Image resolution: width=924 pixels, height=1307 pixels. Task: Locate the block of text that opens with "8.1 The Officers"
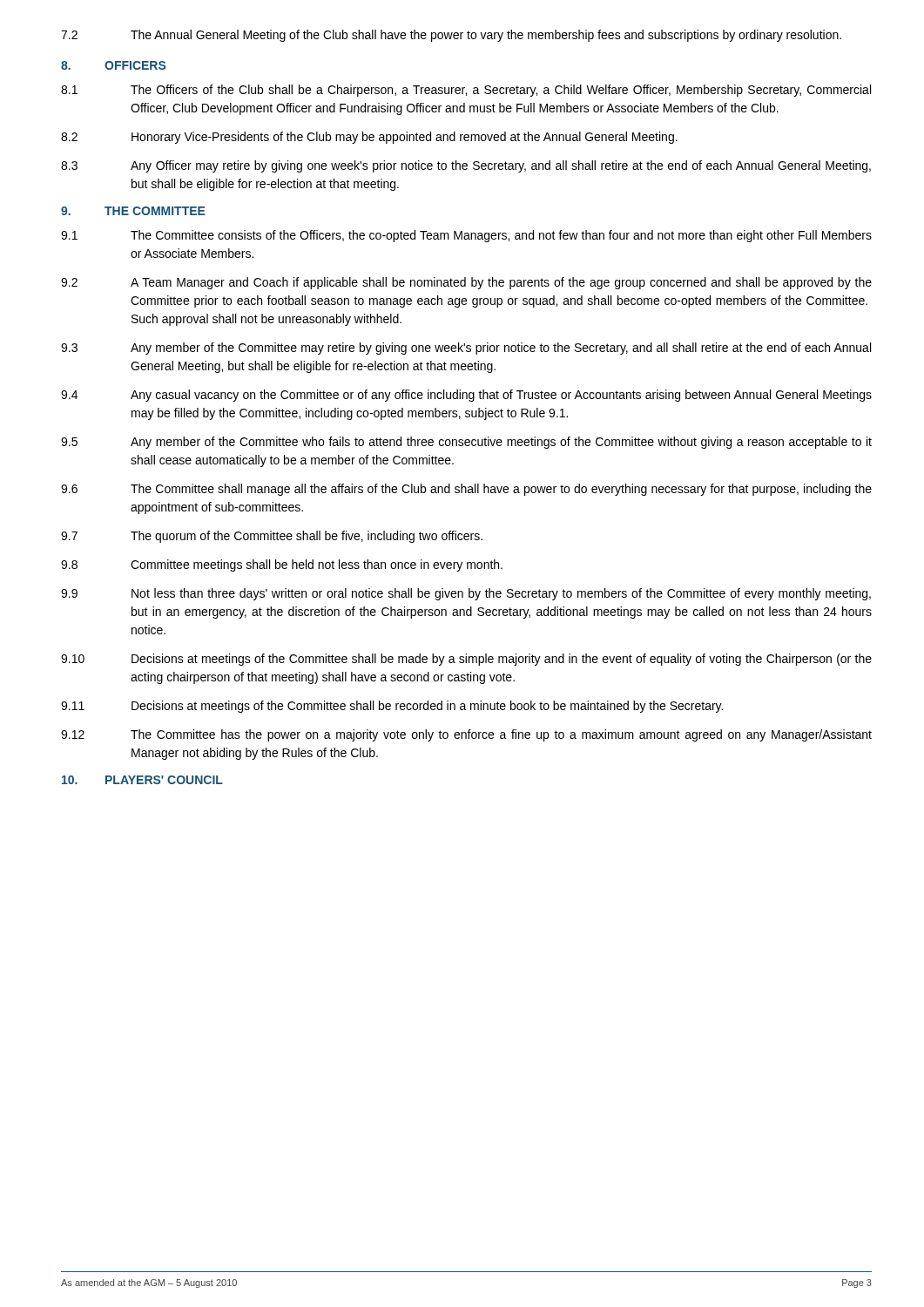(x=466, y=99)
